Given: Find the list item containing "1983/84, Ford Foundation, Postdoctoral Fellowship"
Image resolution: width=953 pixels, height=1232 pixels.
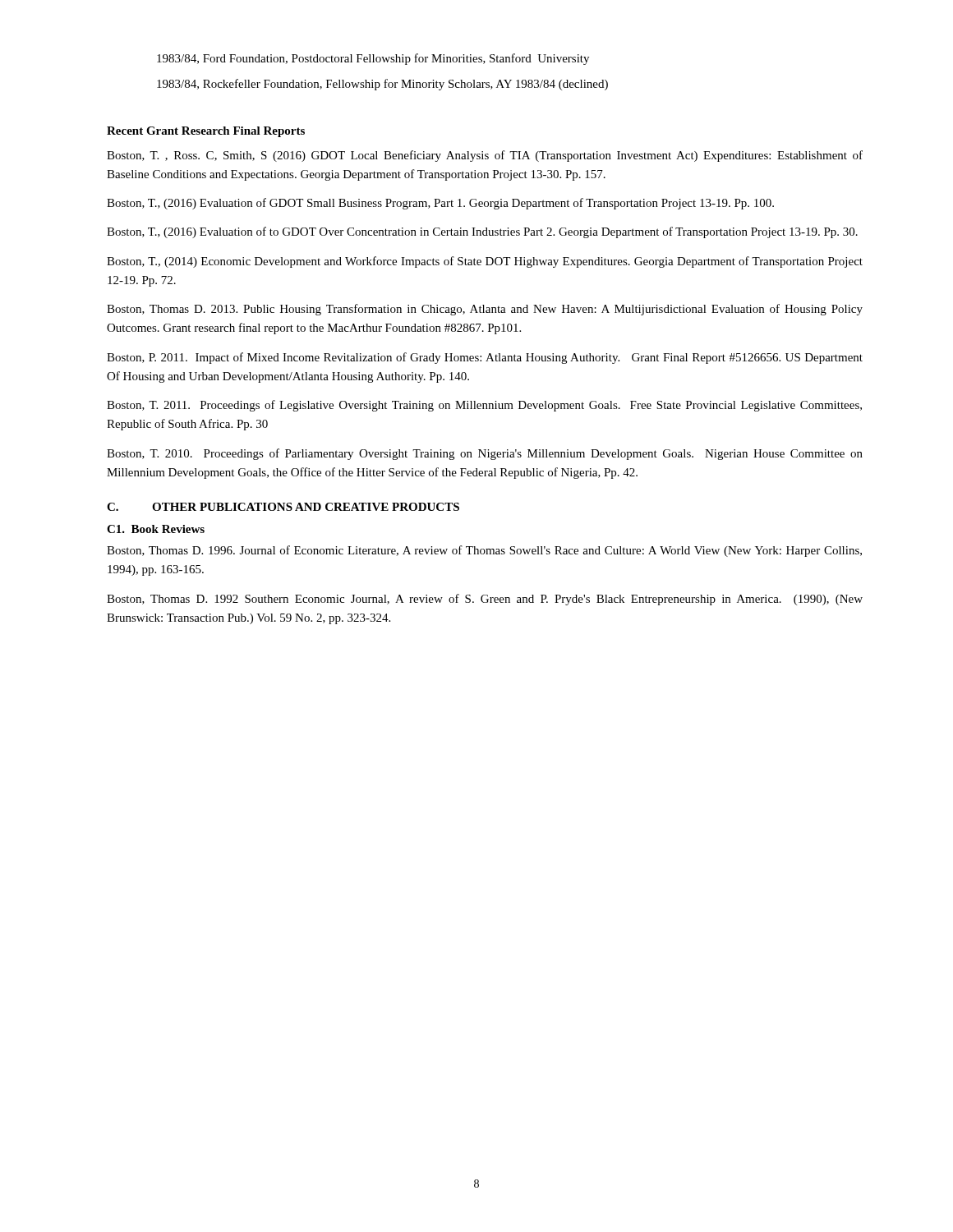Looking at the screenshot, I should (x=373, y=58).
